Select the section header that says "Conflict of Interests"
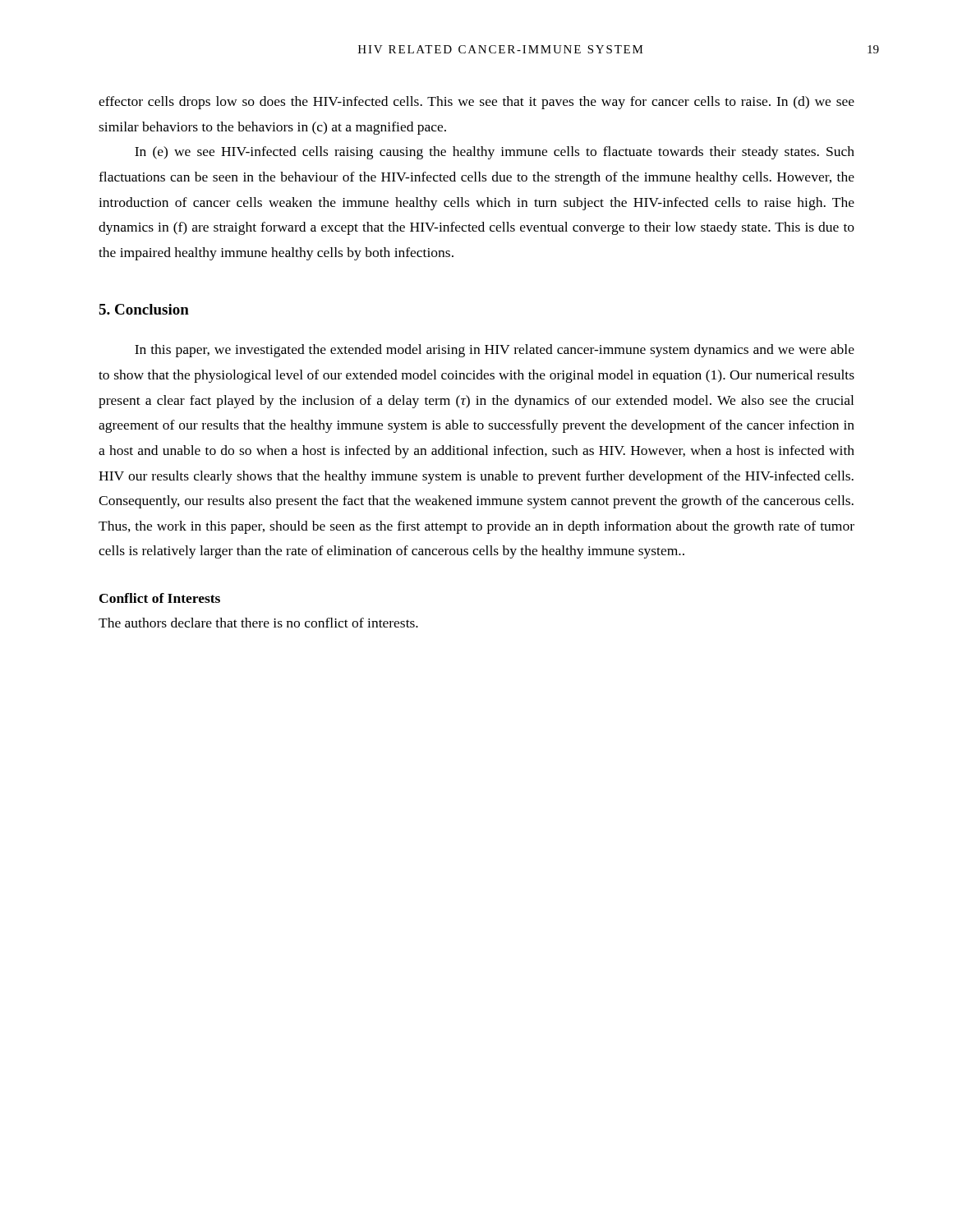 click(160, 598)
